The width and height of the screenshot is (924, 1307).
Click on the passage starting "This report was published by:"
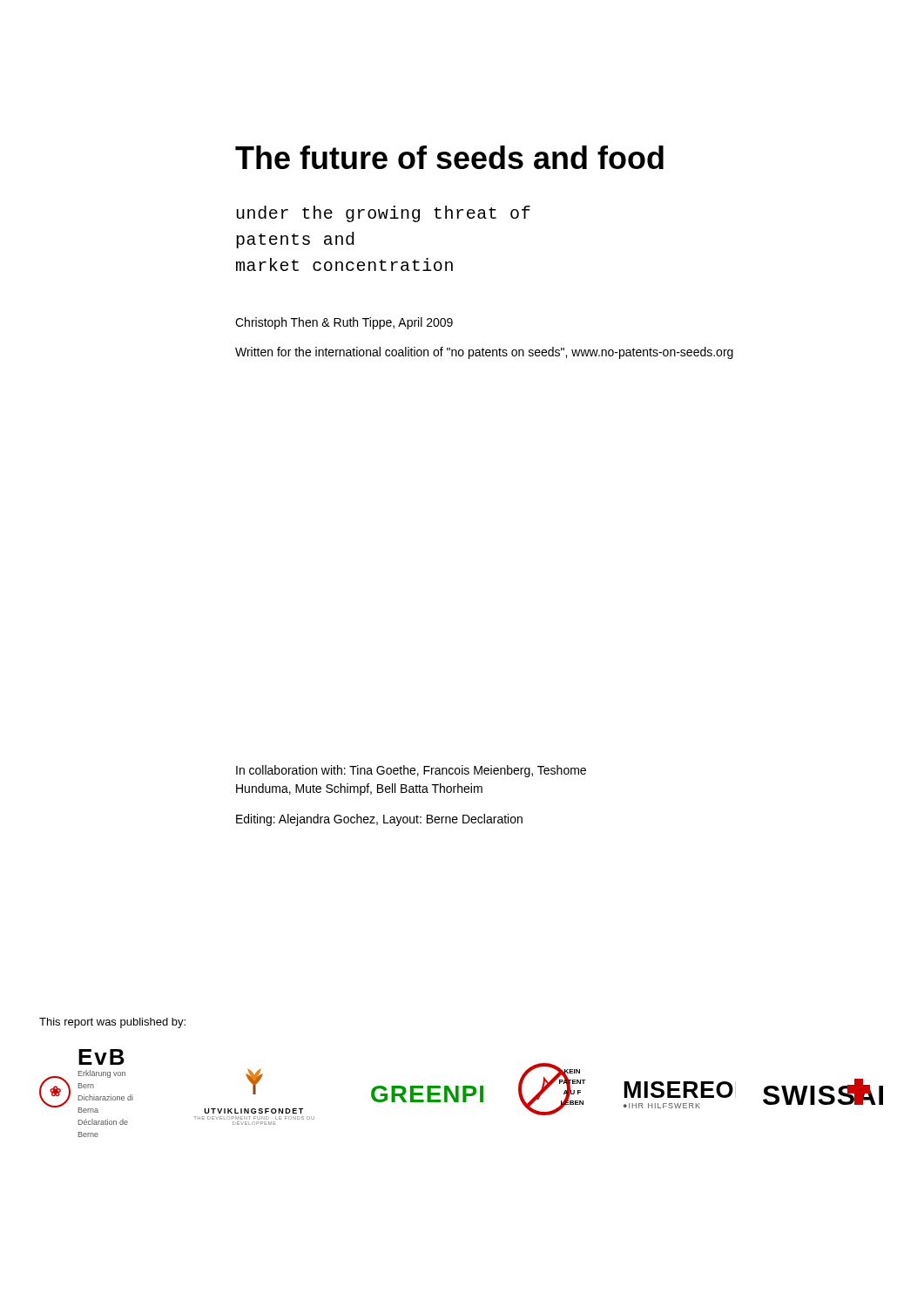coord(113,1022)
